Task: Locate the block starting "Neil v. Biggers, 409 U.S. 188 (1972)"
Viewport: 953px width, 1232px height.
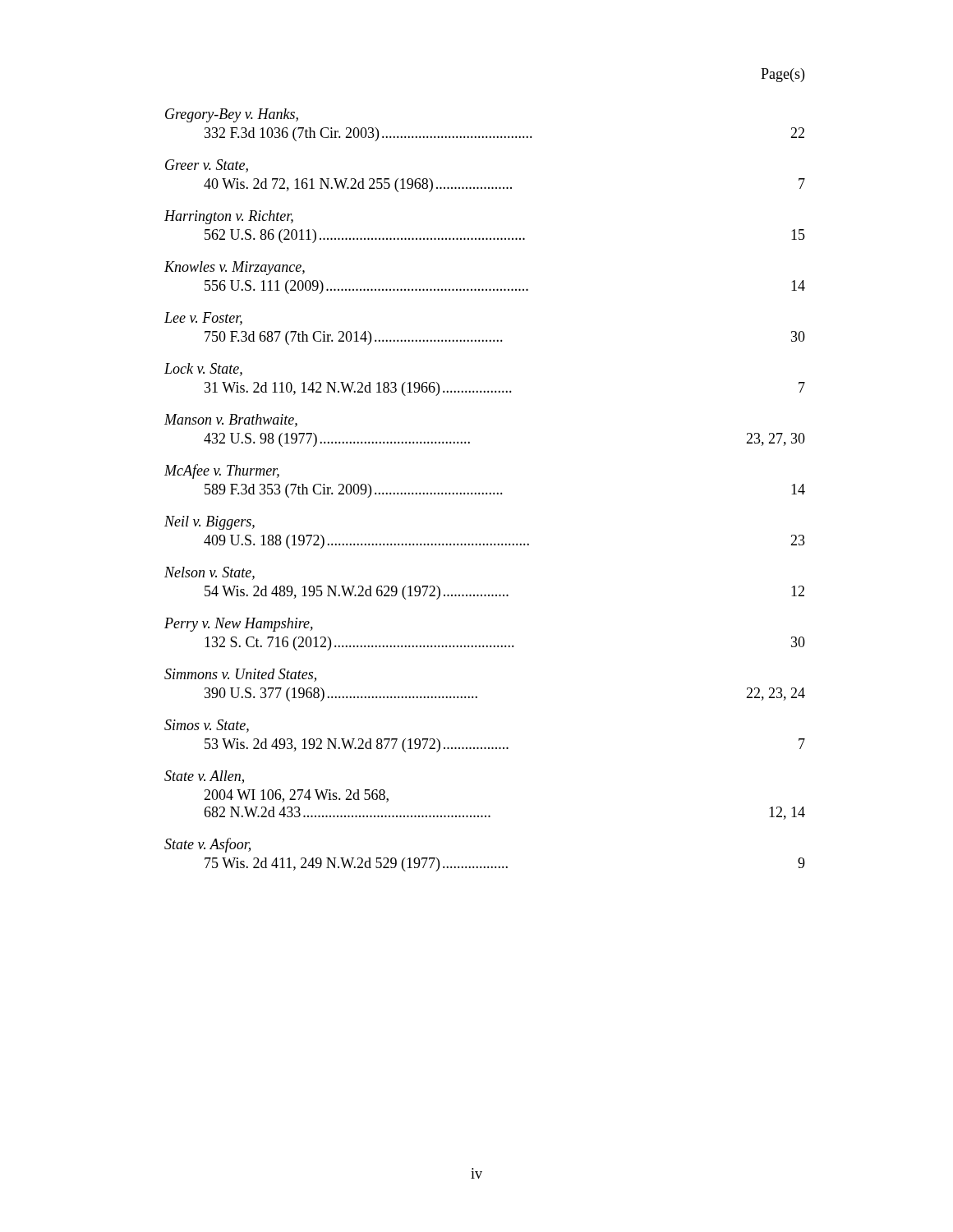Action: tap(209, 523)
